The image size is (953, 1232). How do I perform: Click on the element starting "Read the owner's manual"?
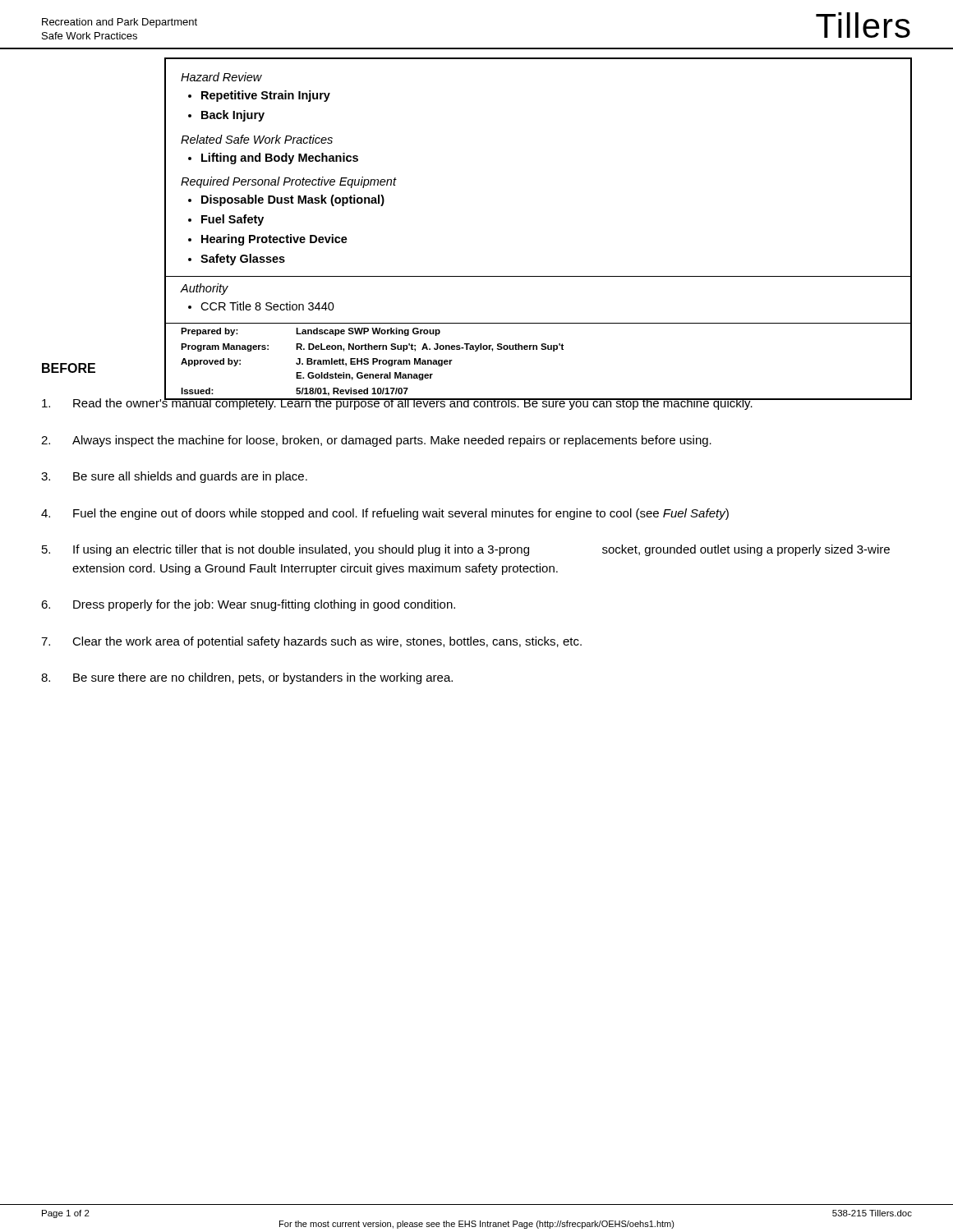476,403
